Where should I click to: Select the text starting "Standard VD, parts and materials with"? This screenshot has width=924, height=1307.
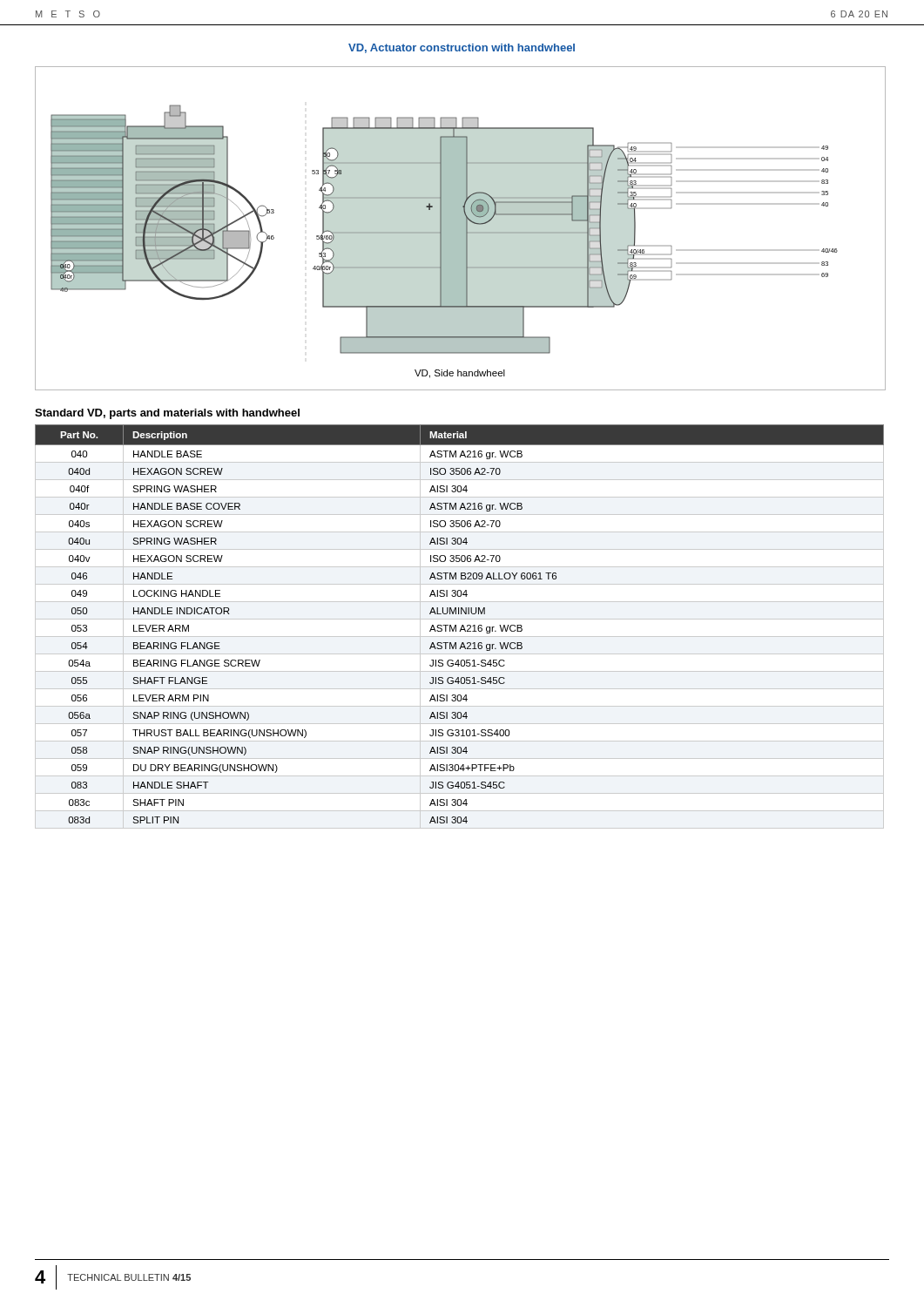click(x=168, y=413)
